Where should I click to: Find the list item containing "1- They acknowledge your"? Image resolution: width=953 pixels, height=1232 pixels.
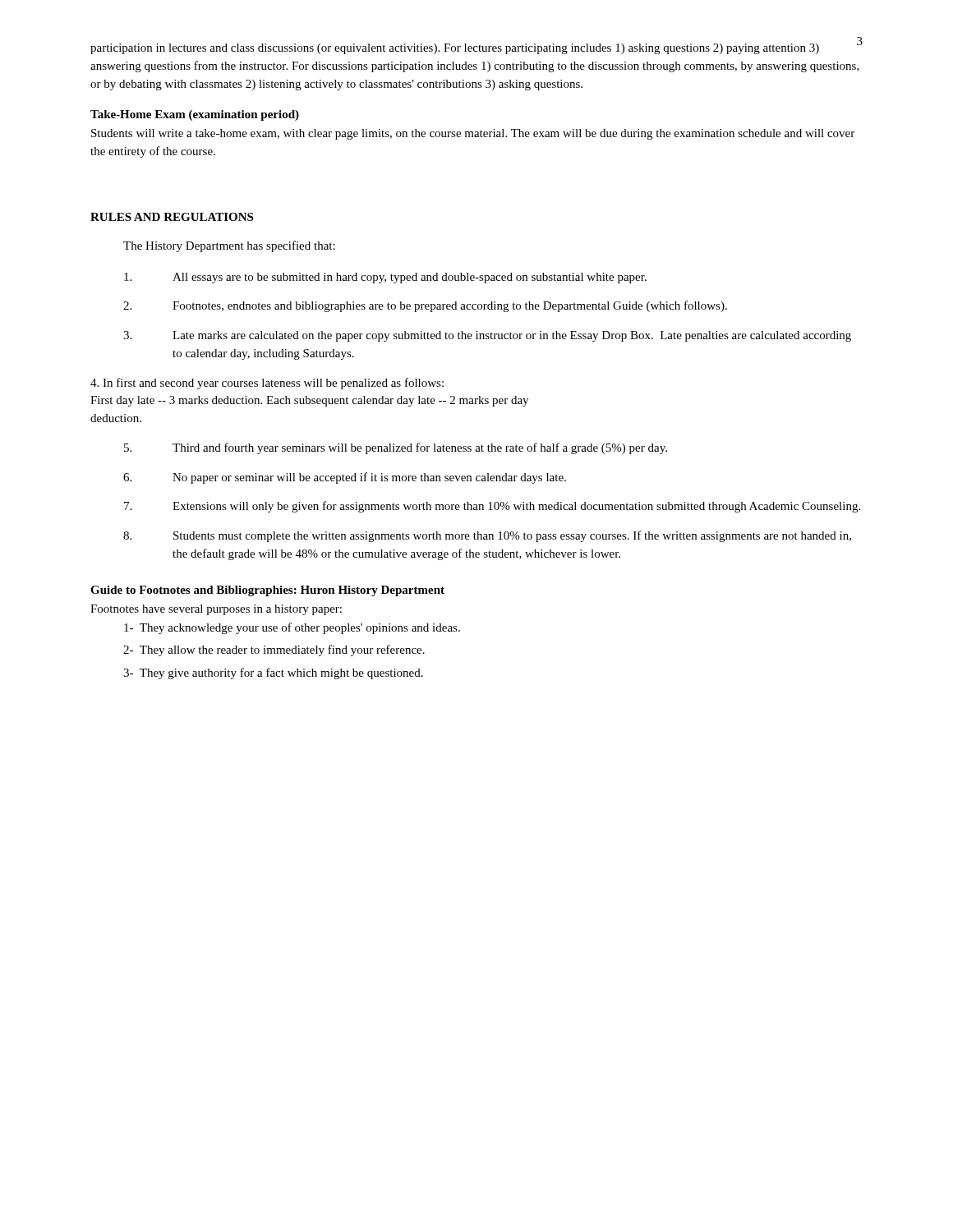[x=292, y=627]
